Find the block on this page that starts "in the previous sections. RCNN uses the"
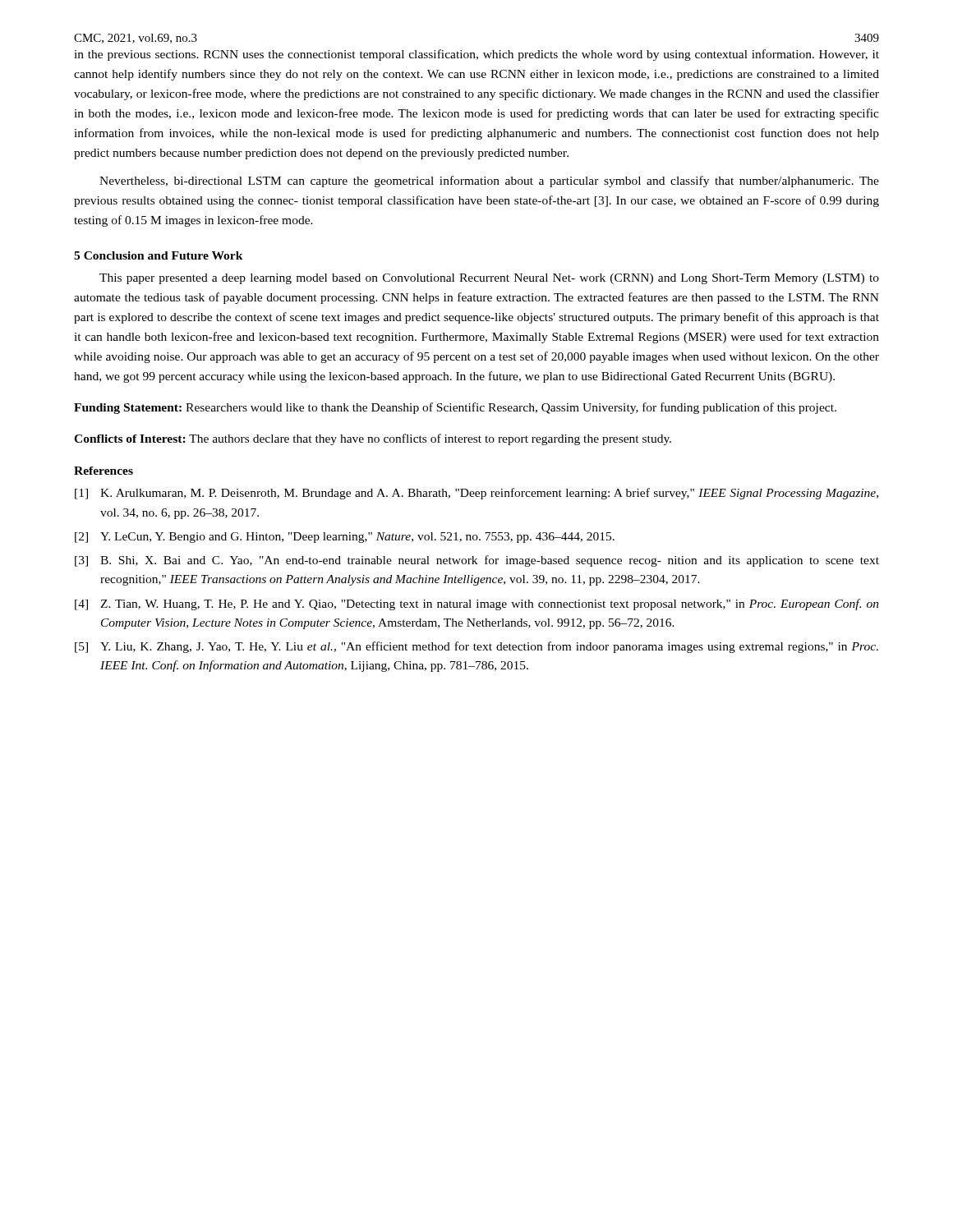Image resolution: width=953 pixels, height=1232 pixels. 476,104
